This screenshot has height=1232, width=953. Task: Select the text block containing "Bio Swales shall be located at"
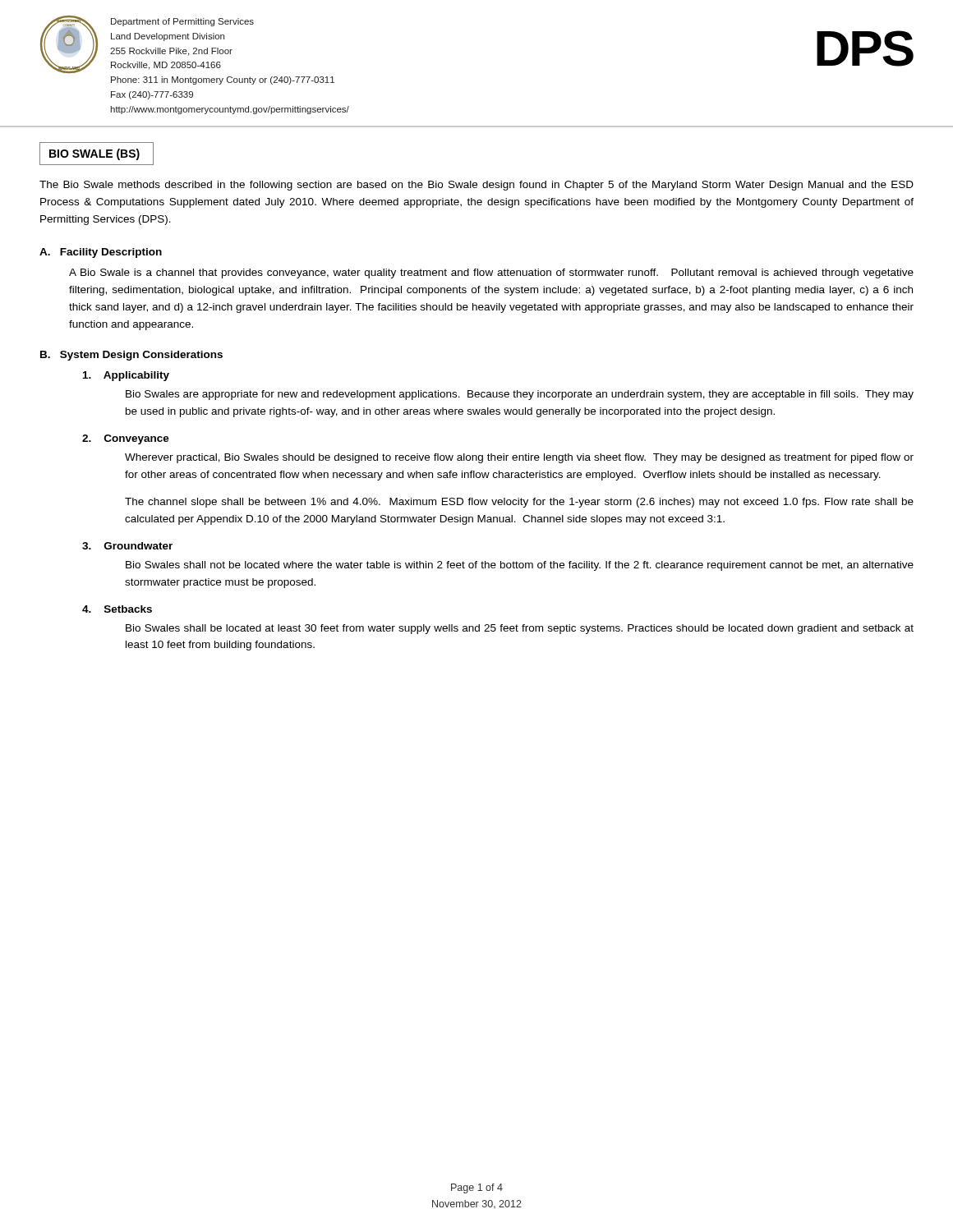pos(519,636)
